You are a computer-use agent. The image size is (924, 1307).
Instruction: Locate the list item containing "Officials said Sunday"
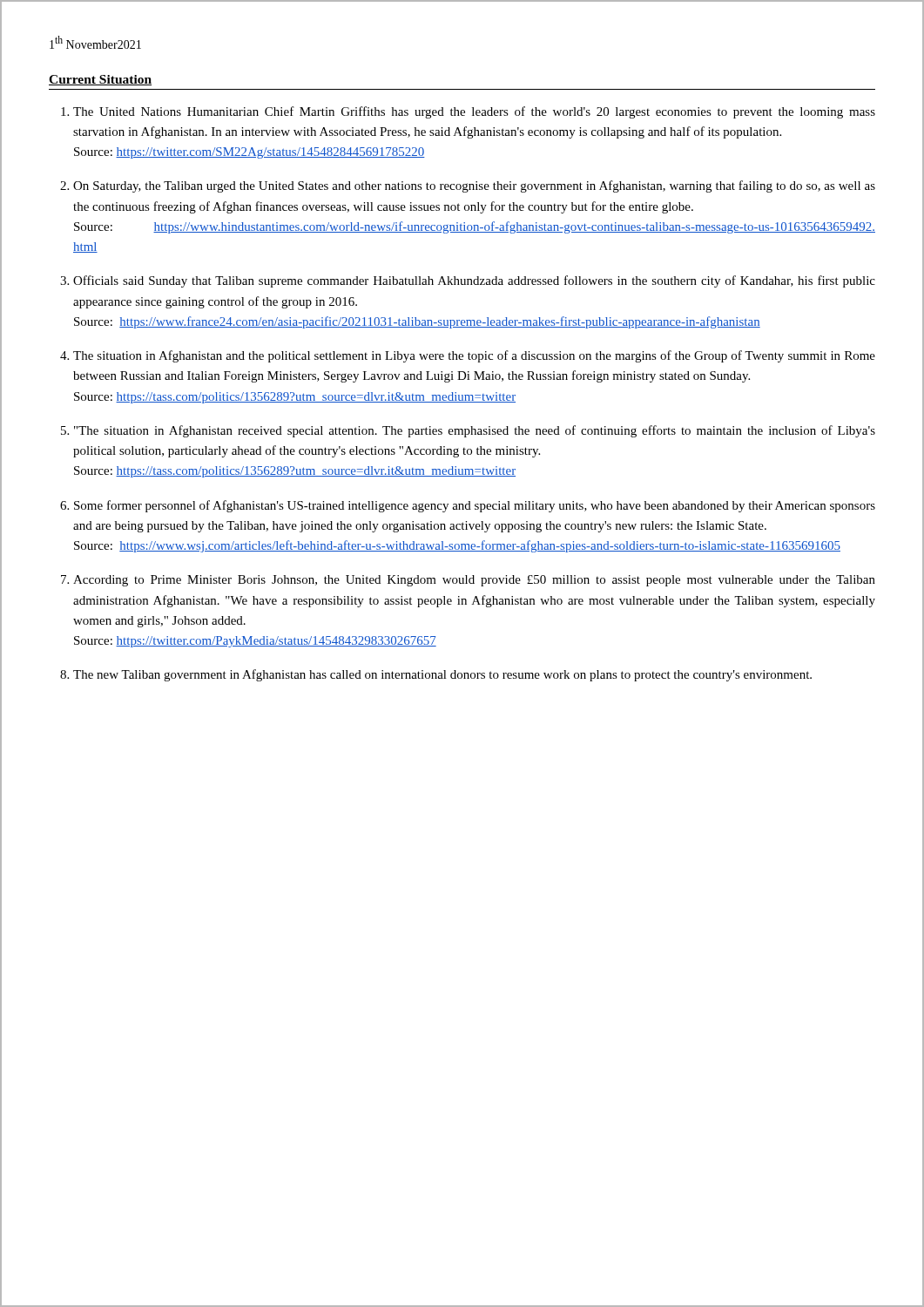tap(474, 281)
